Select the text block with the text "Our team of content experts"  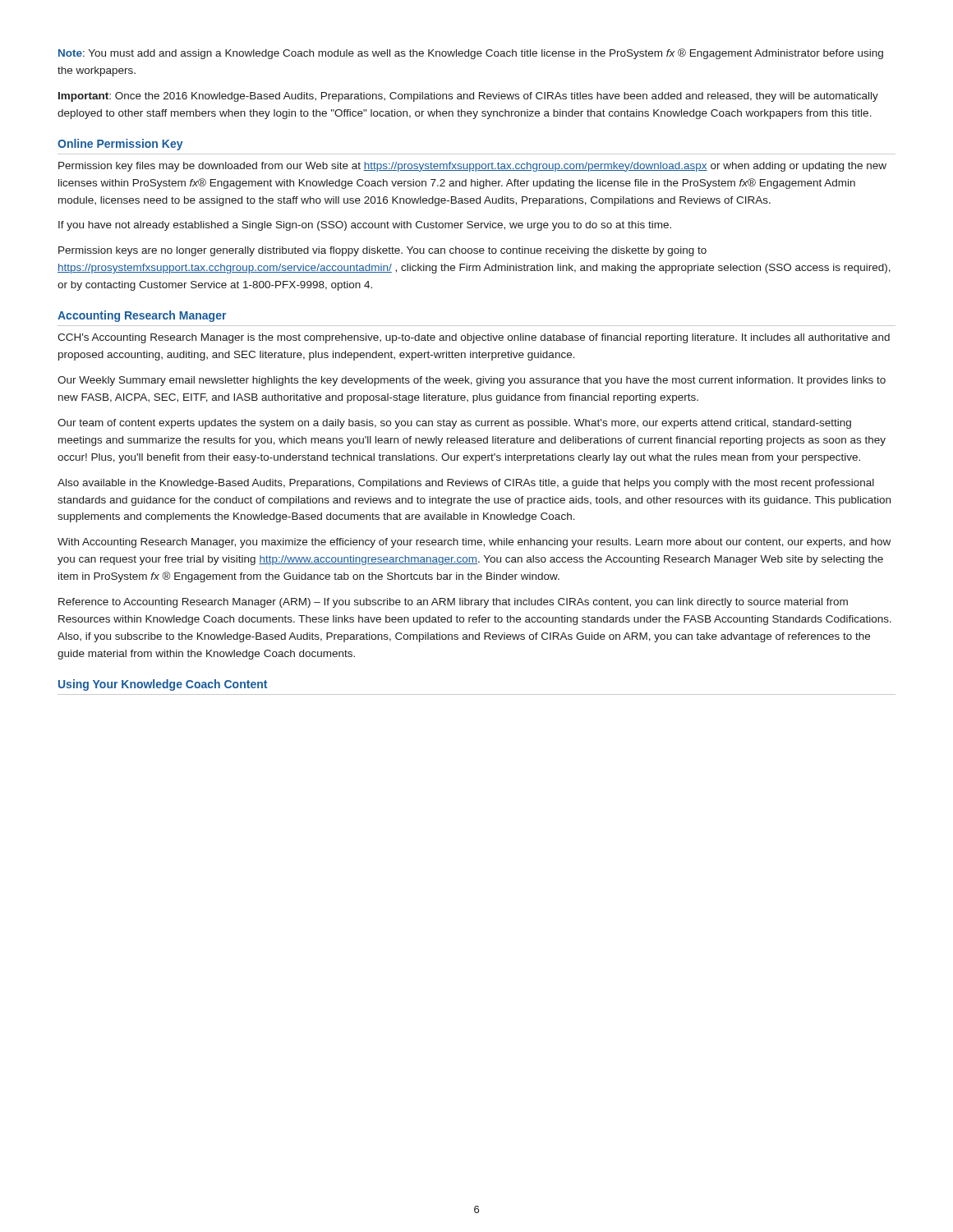[472, 440]
